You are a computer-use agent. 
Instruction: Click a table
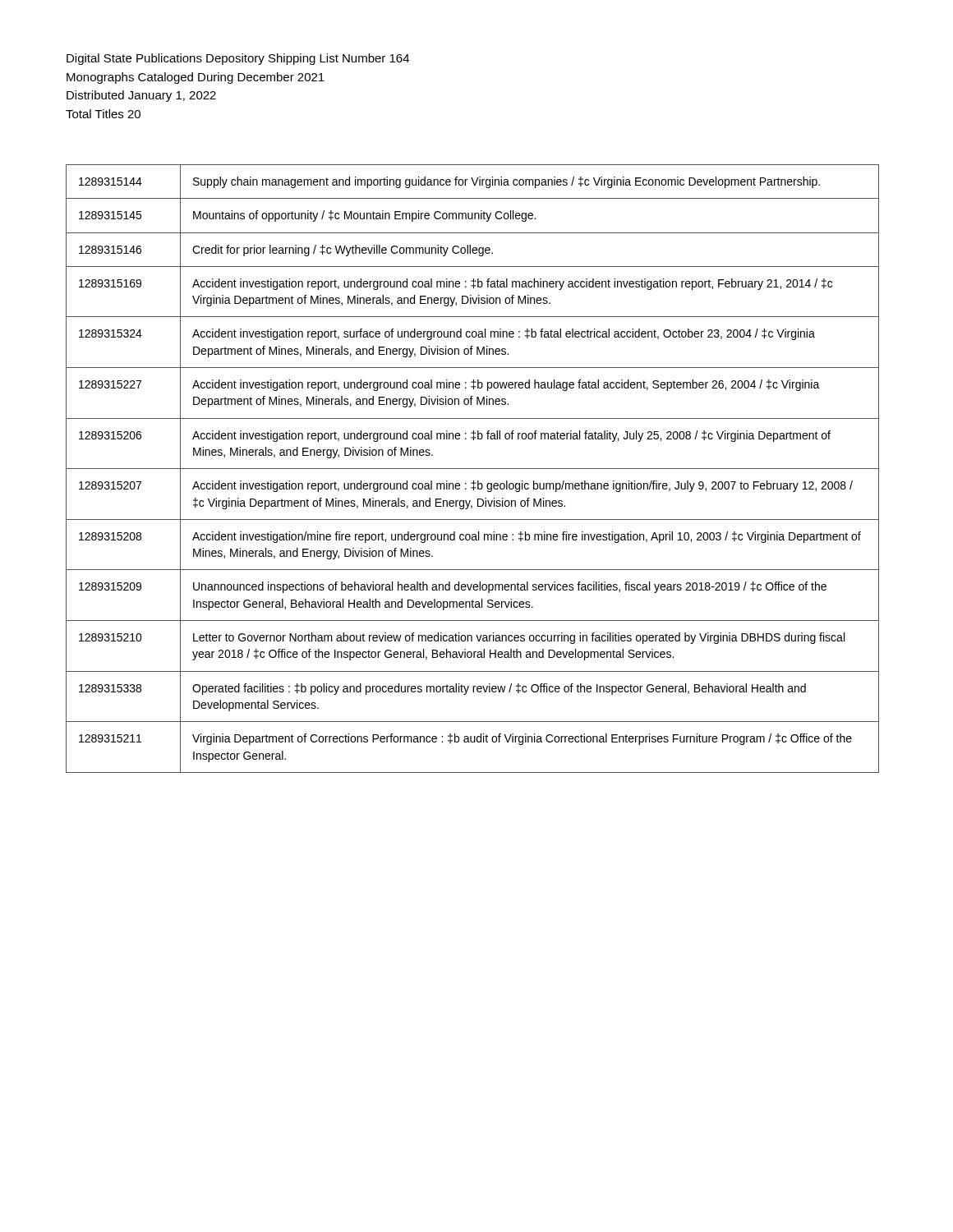pos(472,468)
